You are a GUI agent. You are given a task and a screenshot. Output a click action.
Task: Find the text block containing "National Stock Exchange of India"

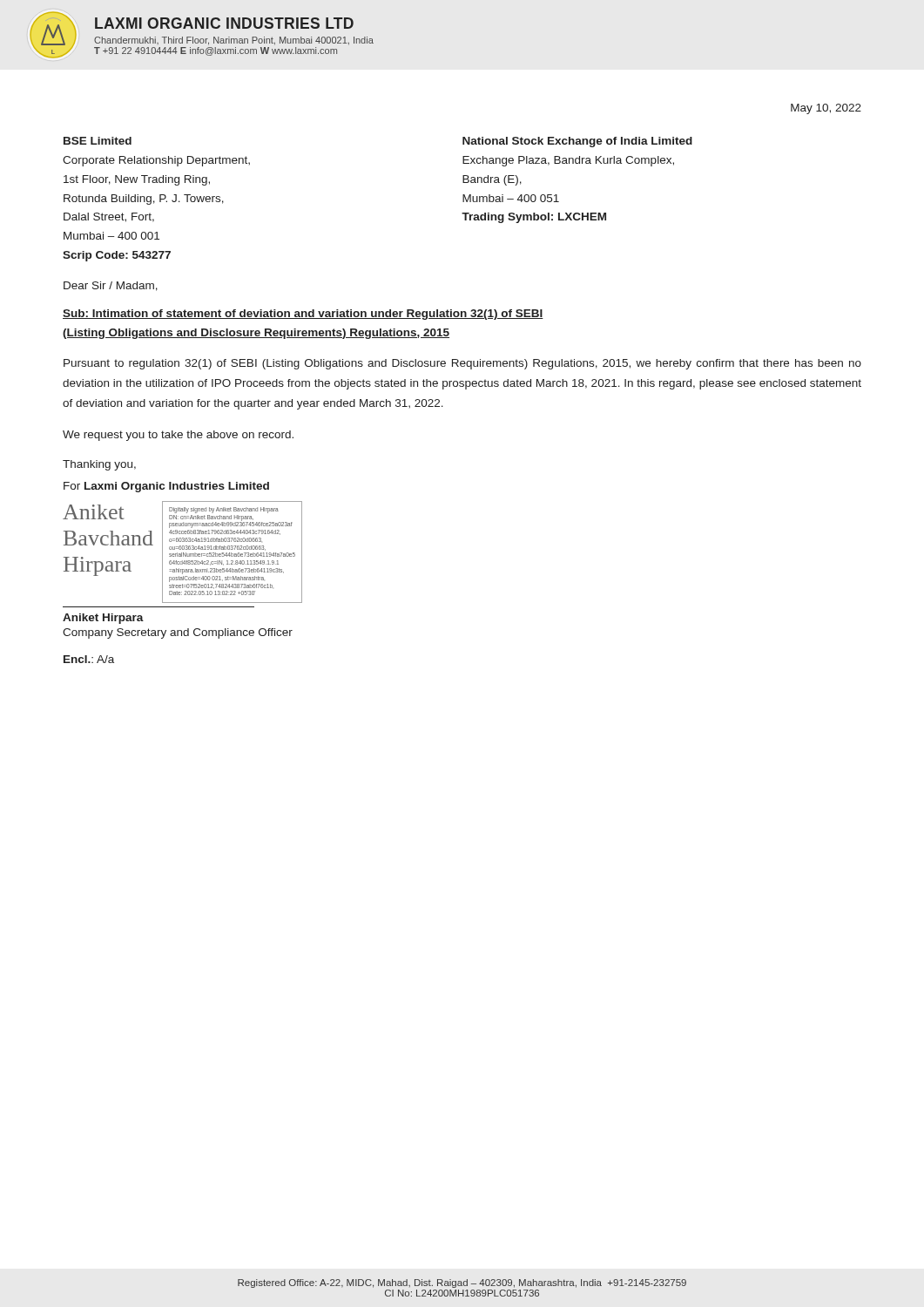(577, 142)
